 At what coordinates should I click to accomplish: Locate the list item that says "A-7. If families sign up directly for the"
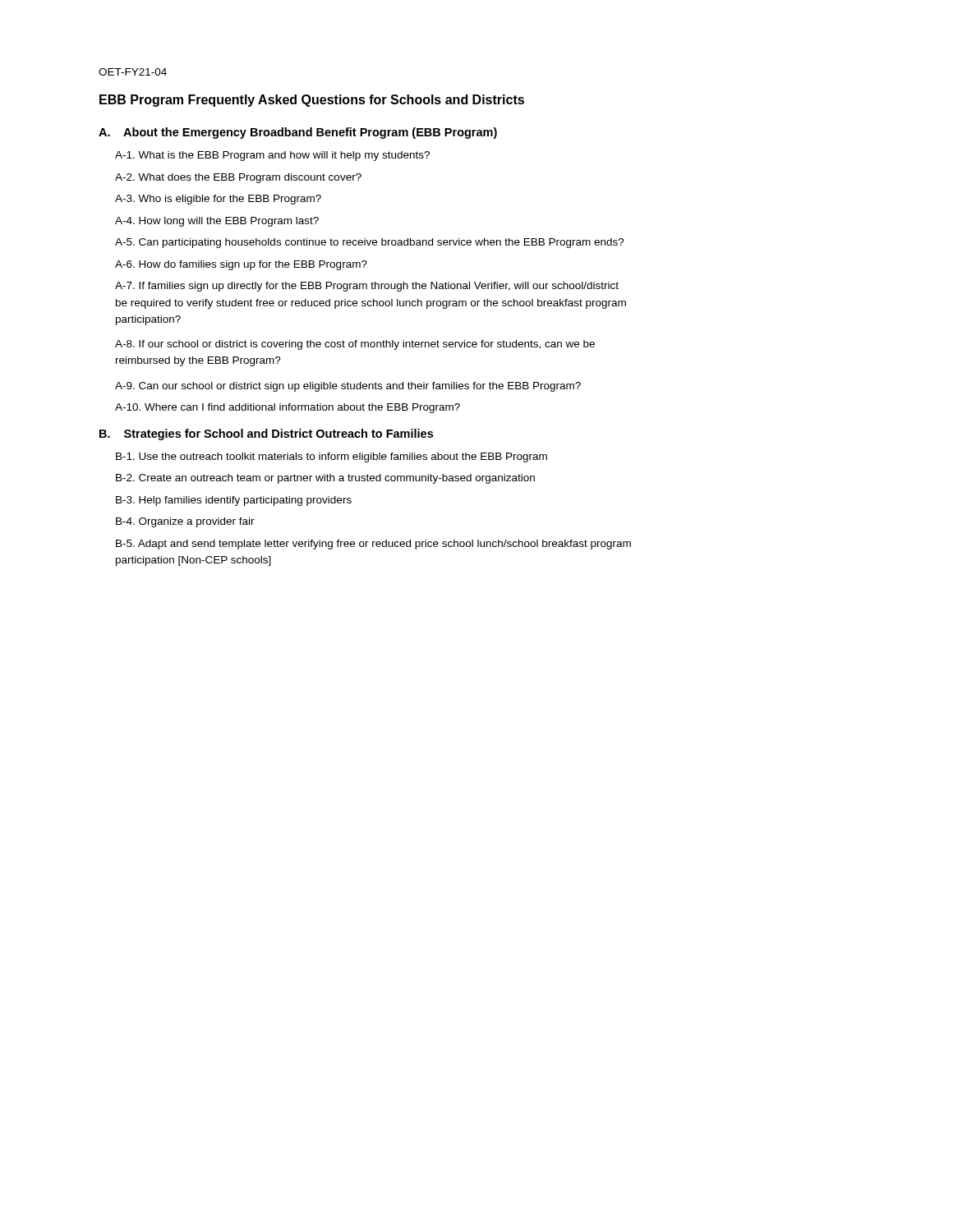[x=371, y=302]
